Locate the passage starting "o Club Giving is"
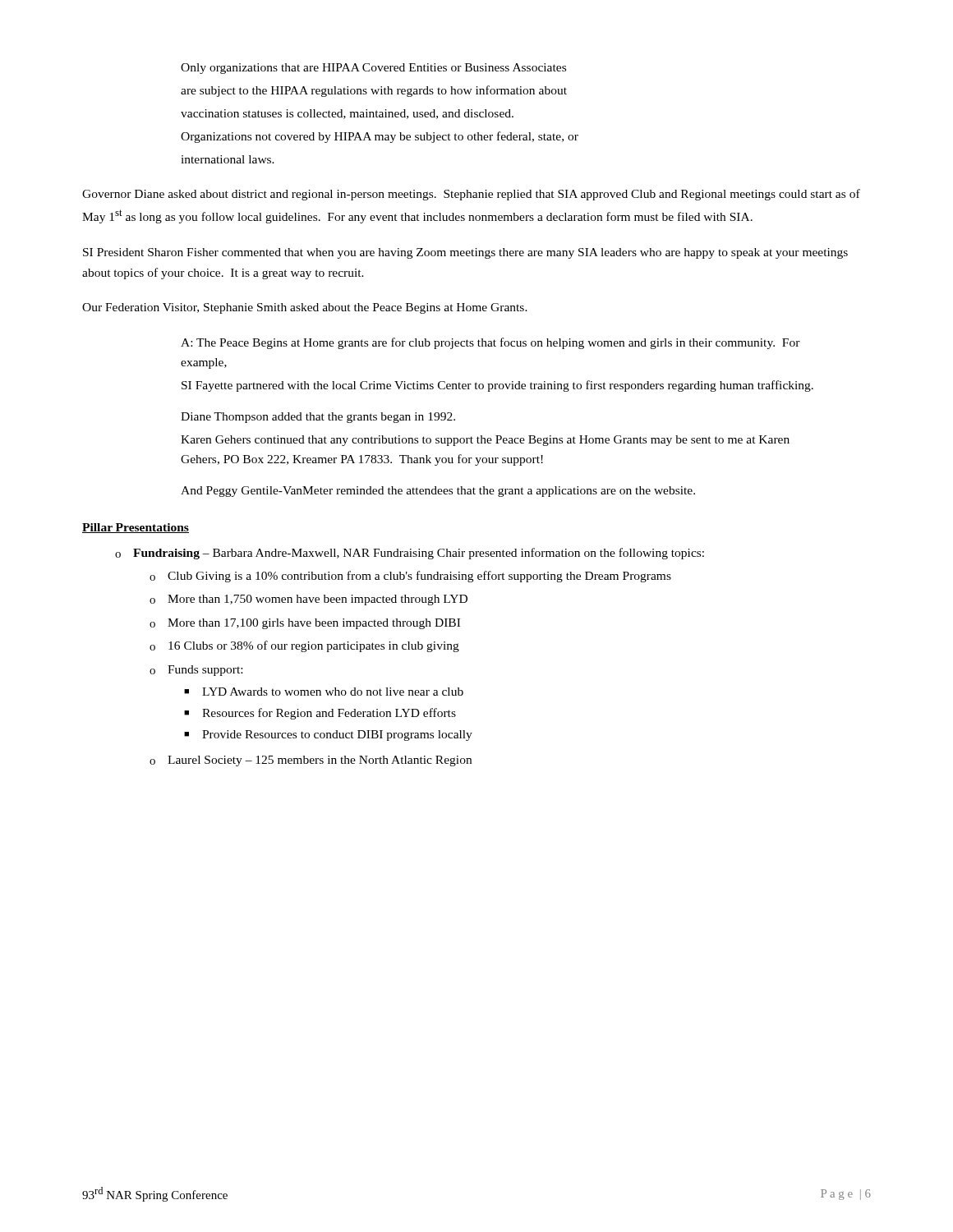The image size is (953, 1232). click(x=510, y=576)
